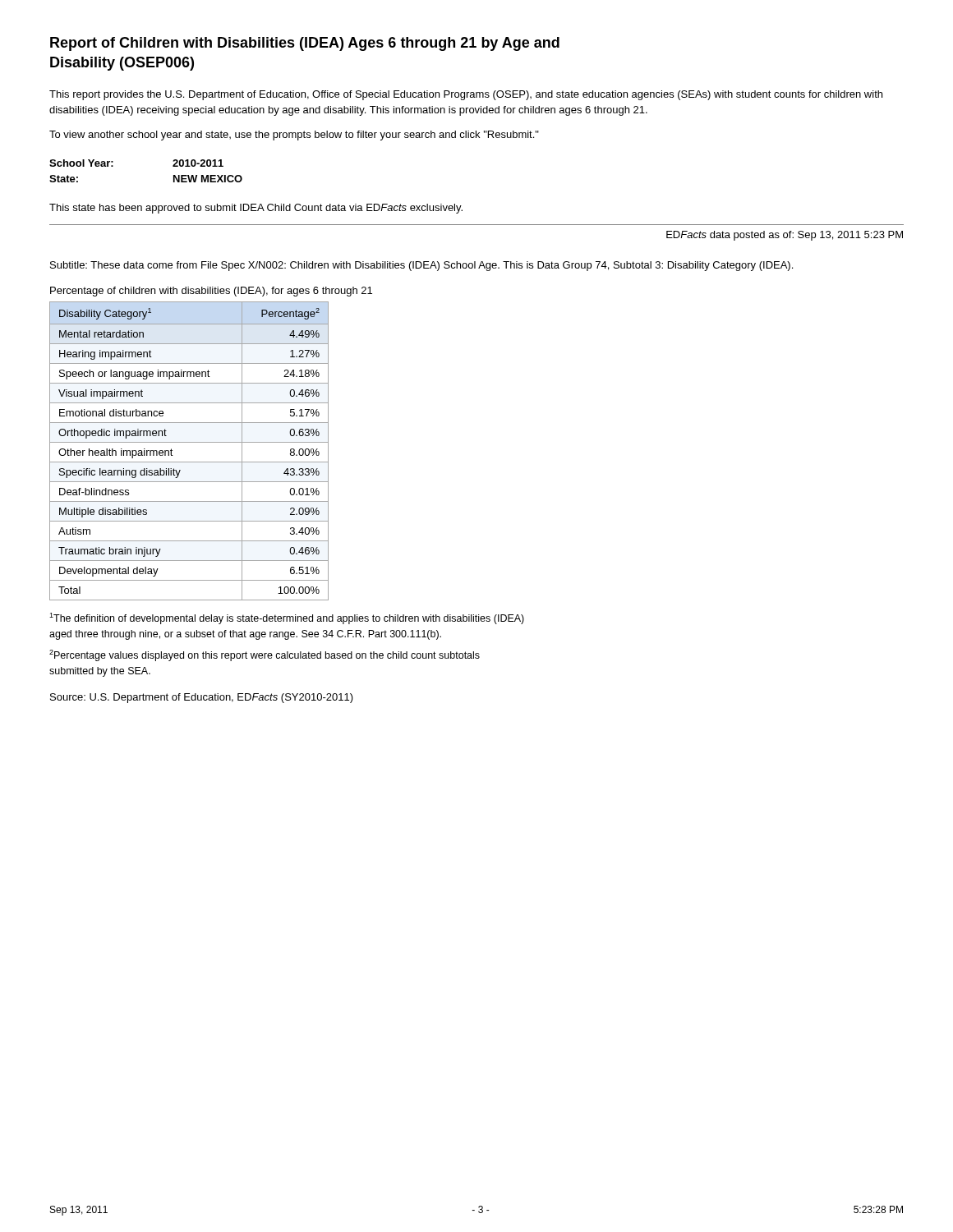Image resolution: width=953 pixels, height=1232 pixels.
Task: Select the footnote
Action: coord(288,645)
